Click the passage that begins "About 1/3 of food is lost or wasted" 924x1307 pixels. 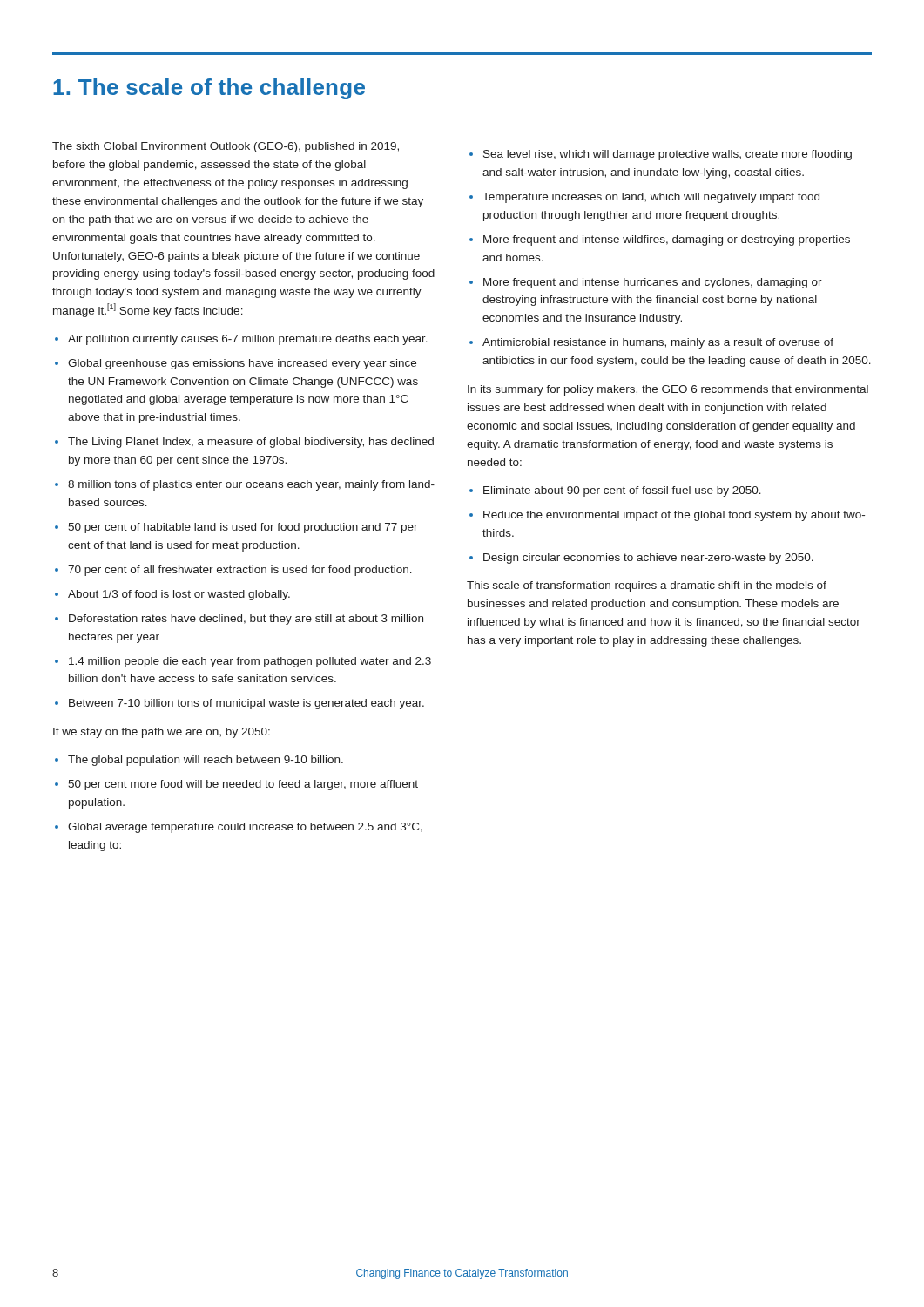179,594
